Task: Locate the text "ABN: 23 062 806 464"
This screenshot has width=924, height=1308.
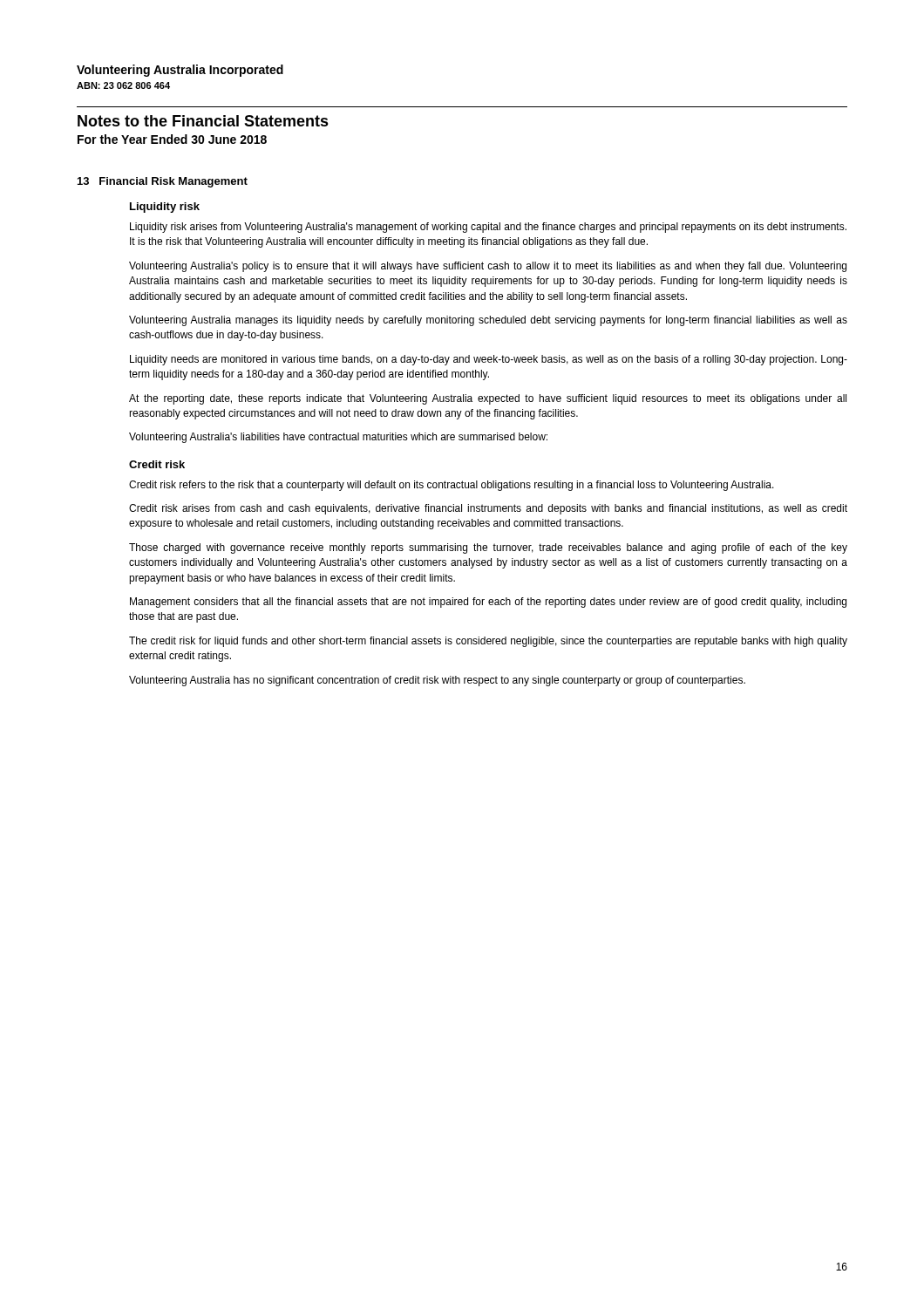Action: click(123, 85)
